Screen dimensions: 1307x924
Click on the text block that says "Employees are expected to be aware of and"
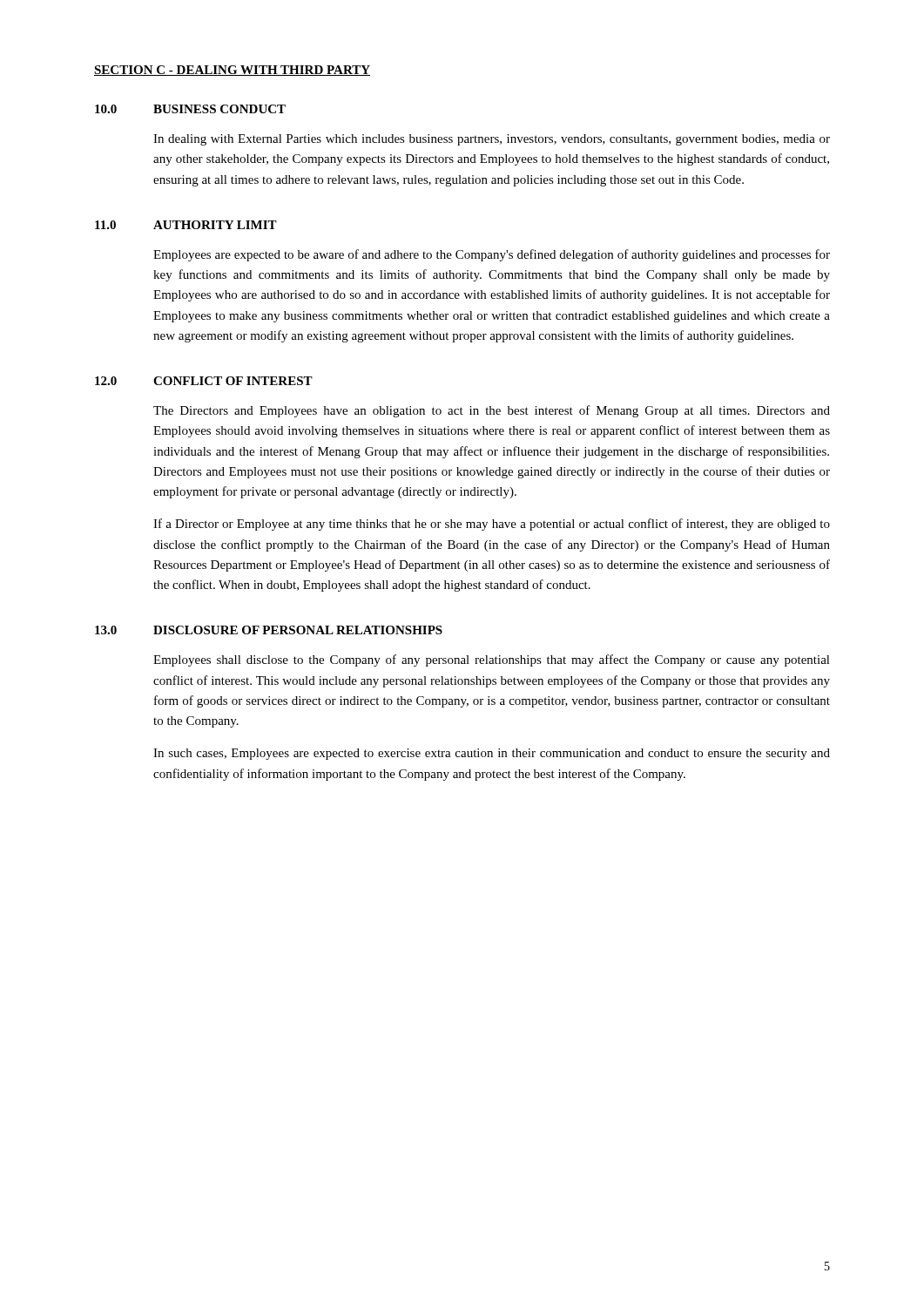tap(492, 295)
